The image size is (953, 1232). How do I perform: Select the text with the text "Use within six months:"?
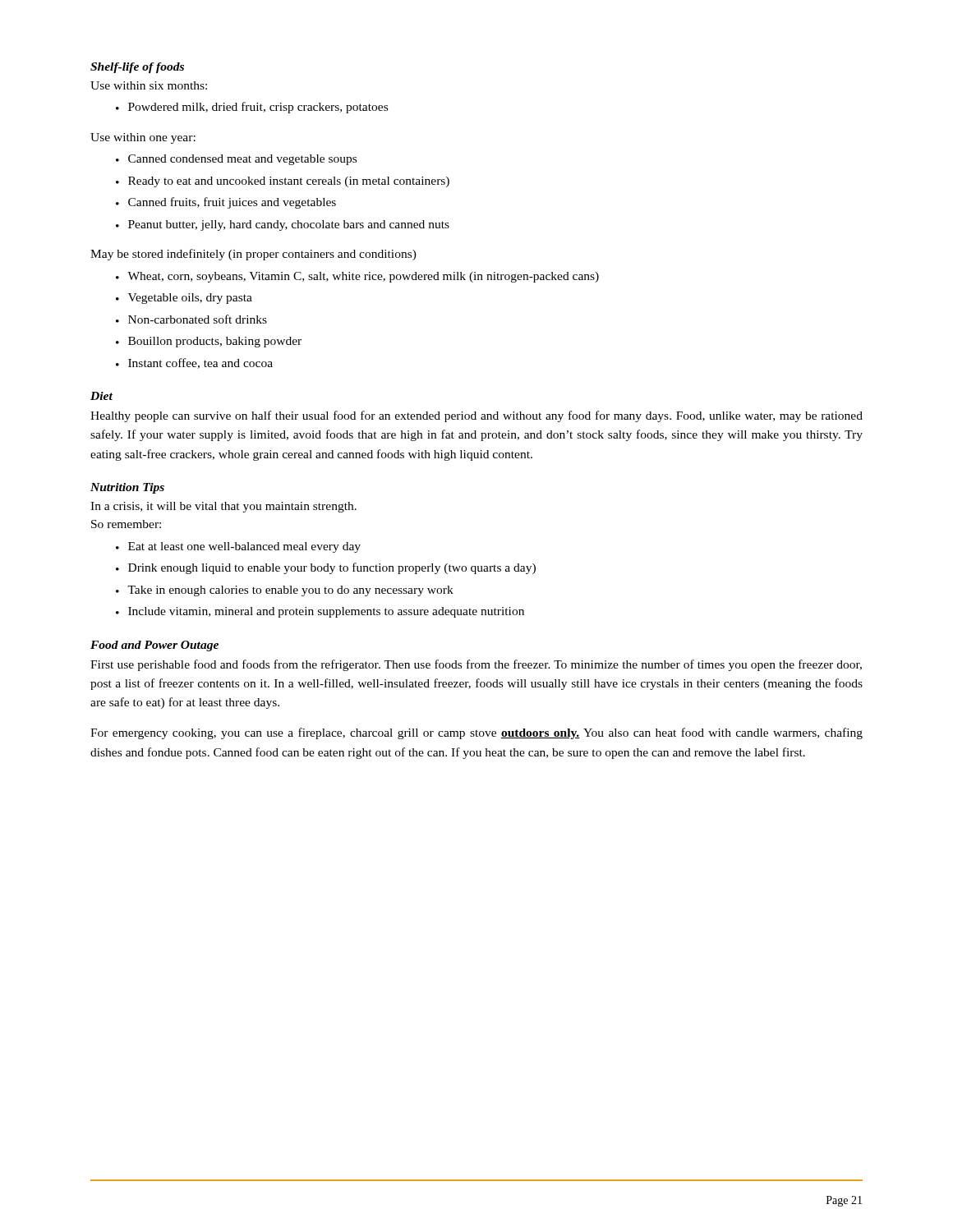(149, 85)
